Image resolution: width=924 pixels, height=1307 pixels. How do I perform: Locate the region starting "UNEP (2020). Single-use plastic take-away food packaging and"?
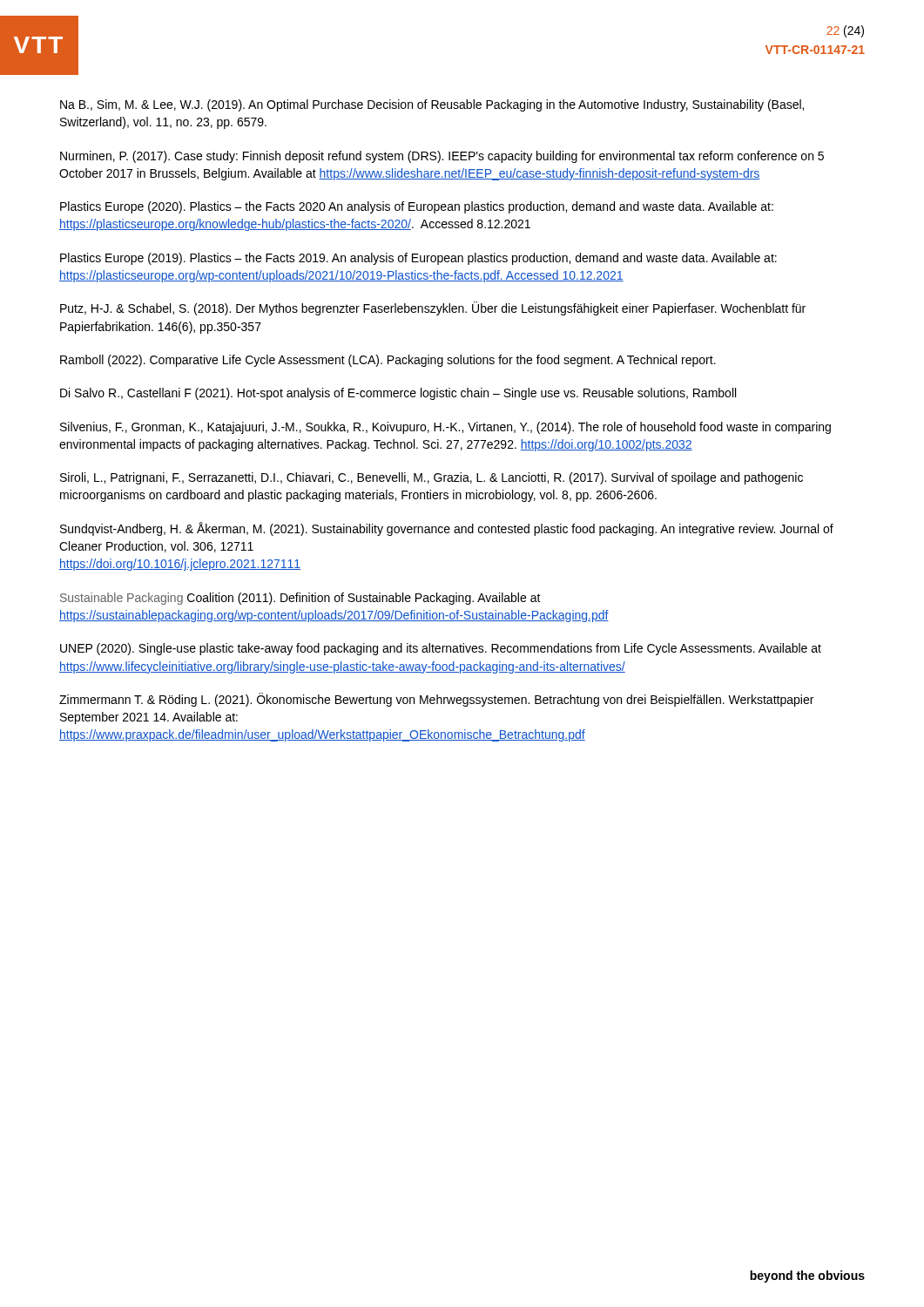point(440,657)
